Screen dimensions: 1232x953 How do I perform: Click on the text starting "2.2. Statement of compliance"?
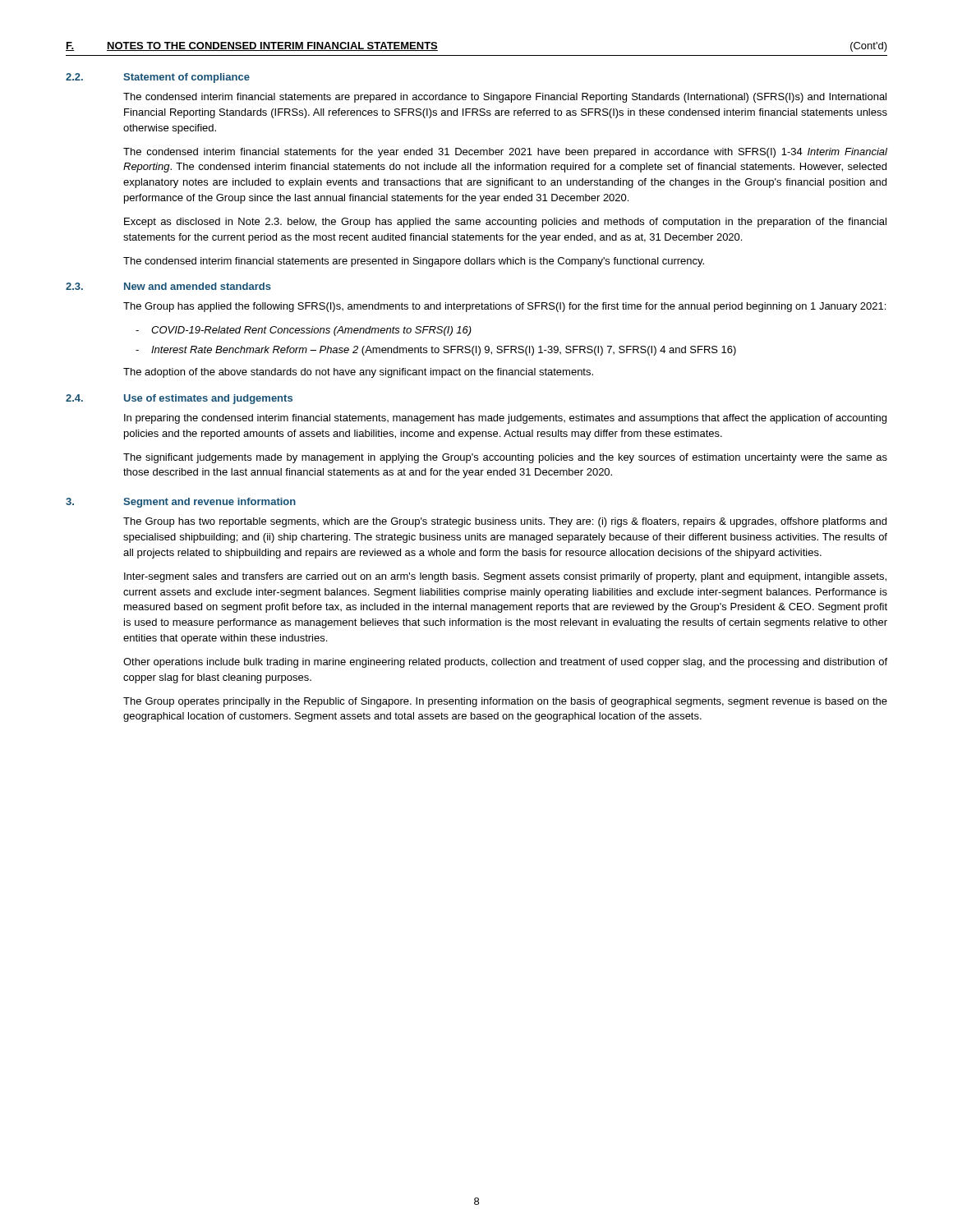pyautogui.click(x=158, y=77)
